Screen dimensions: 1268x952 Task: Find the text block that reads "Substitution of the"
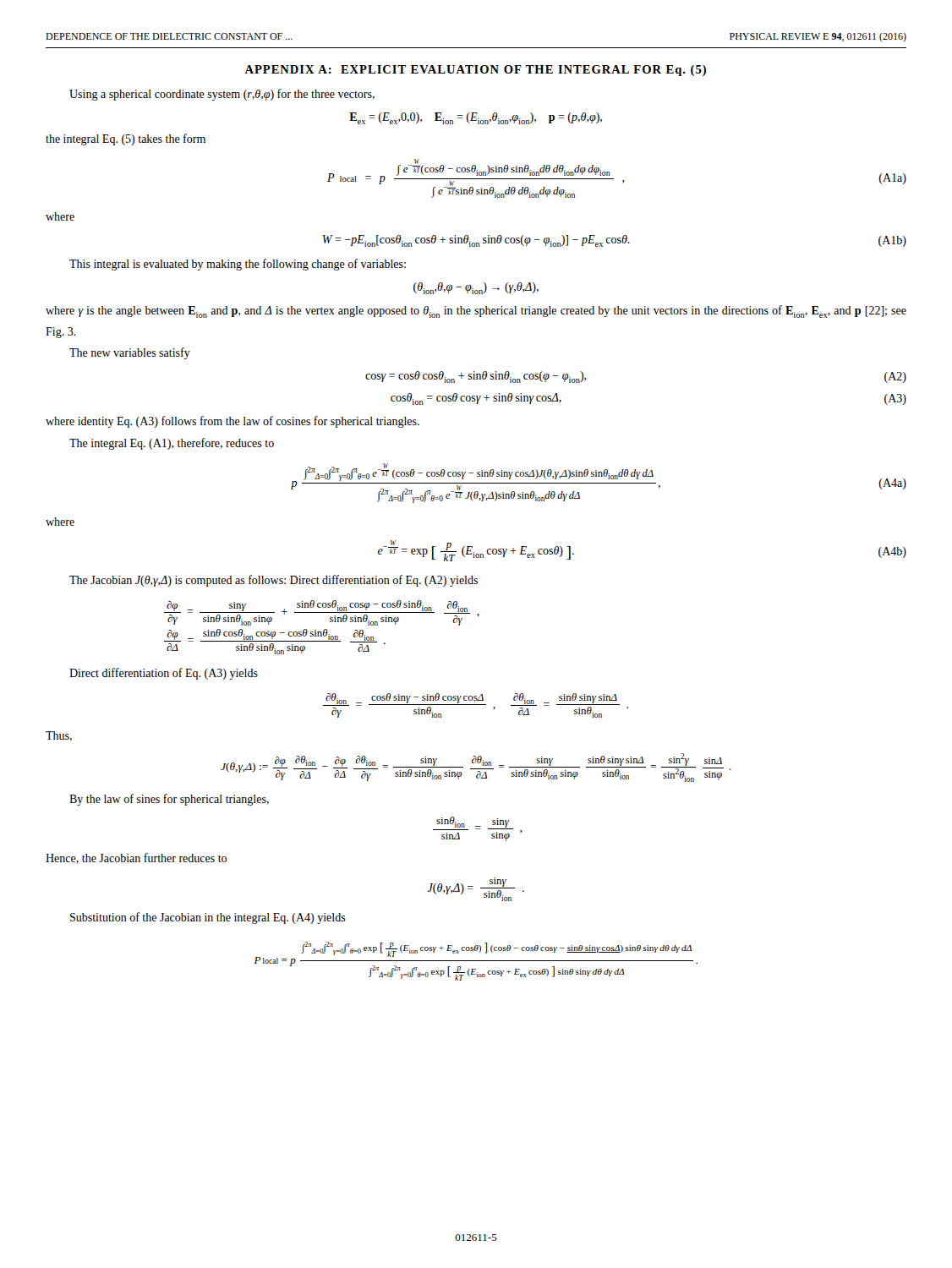207,918
